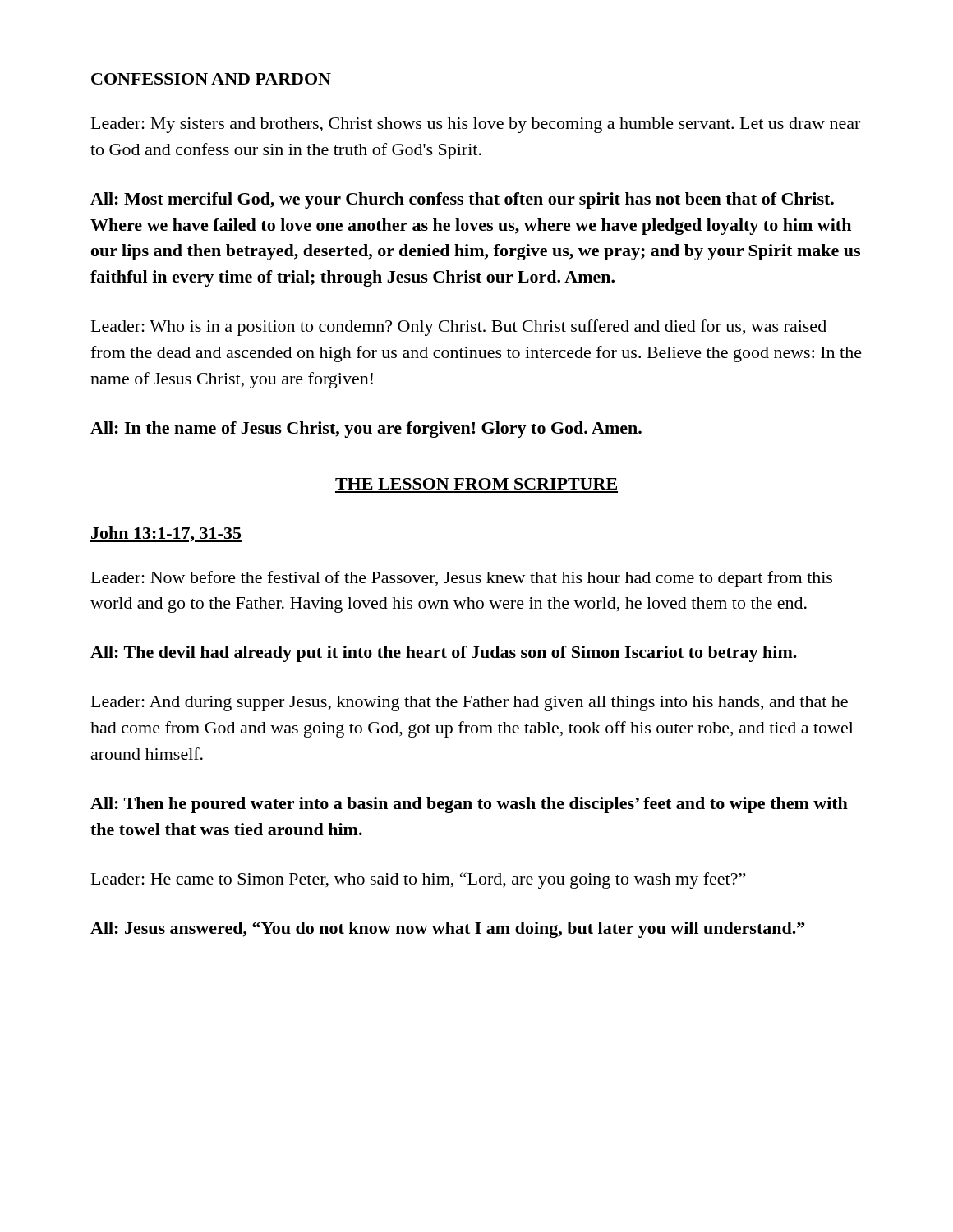Point to "CONFESSION AND PARDON"
953x1232 pixels.
click(x=211, y=78)
